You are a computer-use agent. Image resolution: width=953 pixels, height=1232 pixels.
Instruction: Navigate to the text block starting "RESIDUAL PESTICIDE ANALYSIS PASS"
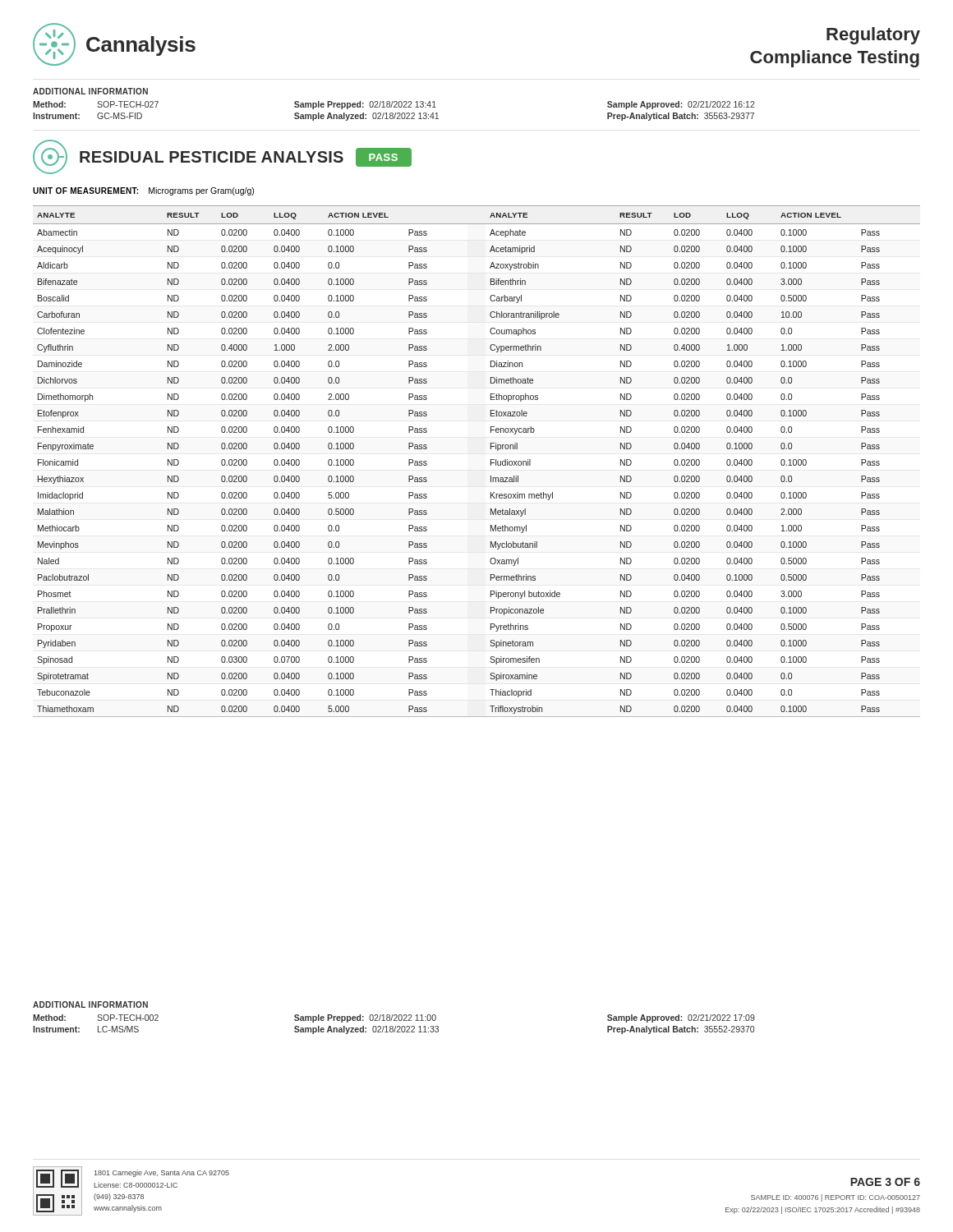tap(222, 157)
